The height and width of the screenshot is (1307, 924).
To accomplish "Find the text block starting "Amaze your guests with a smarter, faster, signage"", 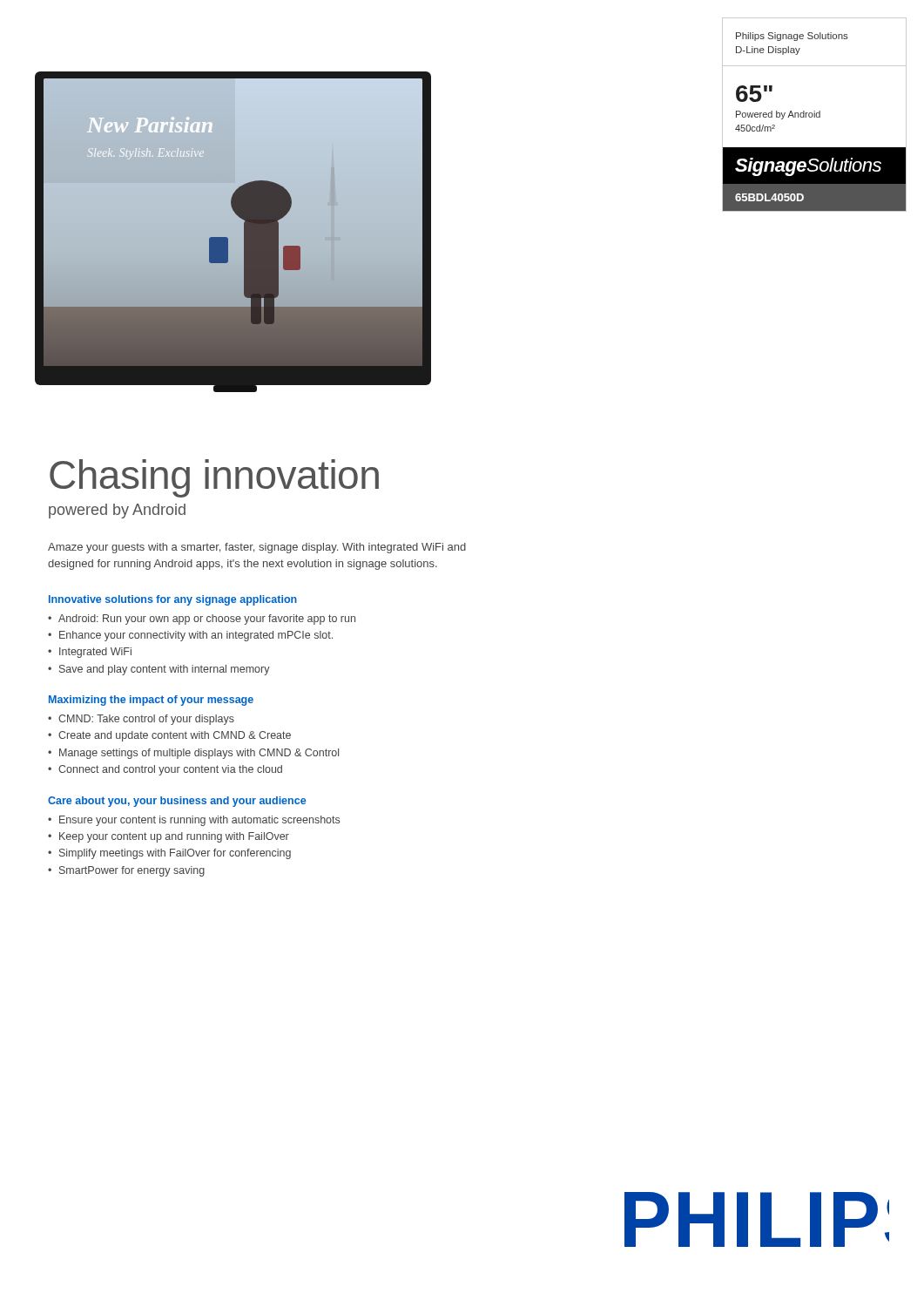I will point(353,555).
